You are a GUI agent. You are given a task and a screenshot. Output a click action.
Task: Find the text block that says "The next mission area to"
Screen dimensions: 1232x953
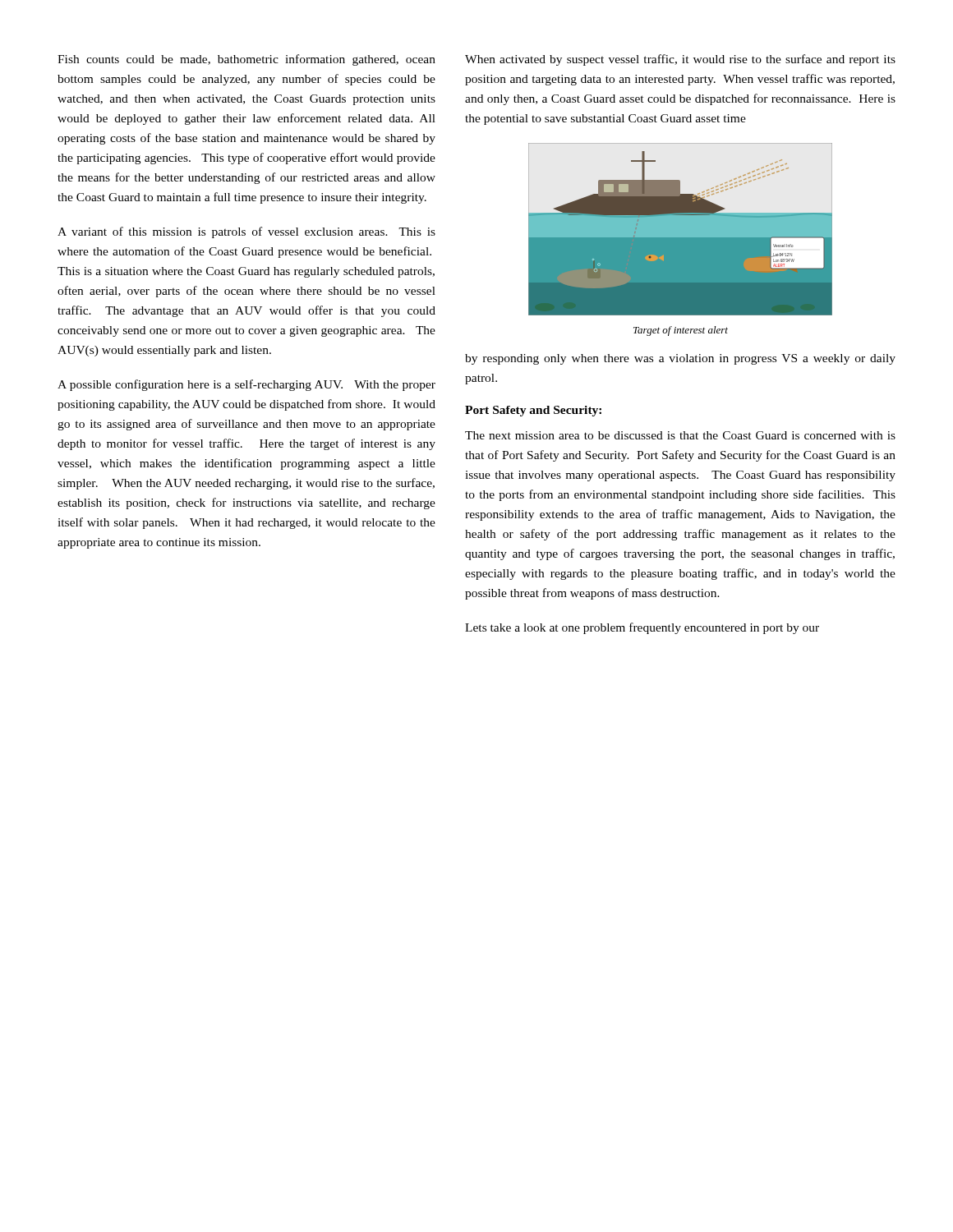click(680, 514)
